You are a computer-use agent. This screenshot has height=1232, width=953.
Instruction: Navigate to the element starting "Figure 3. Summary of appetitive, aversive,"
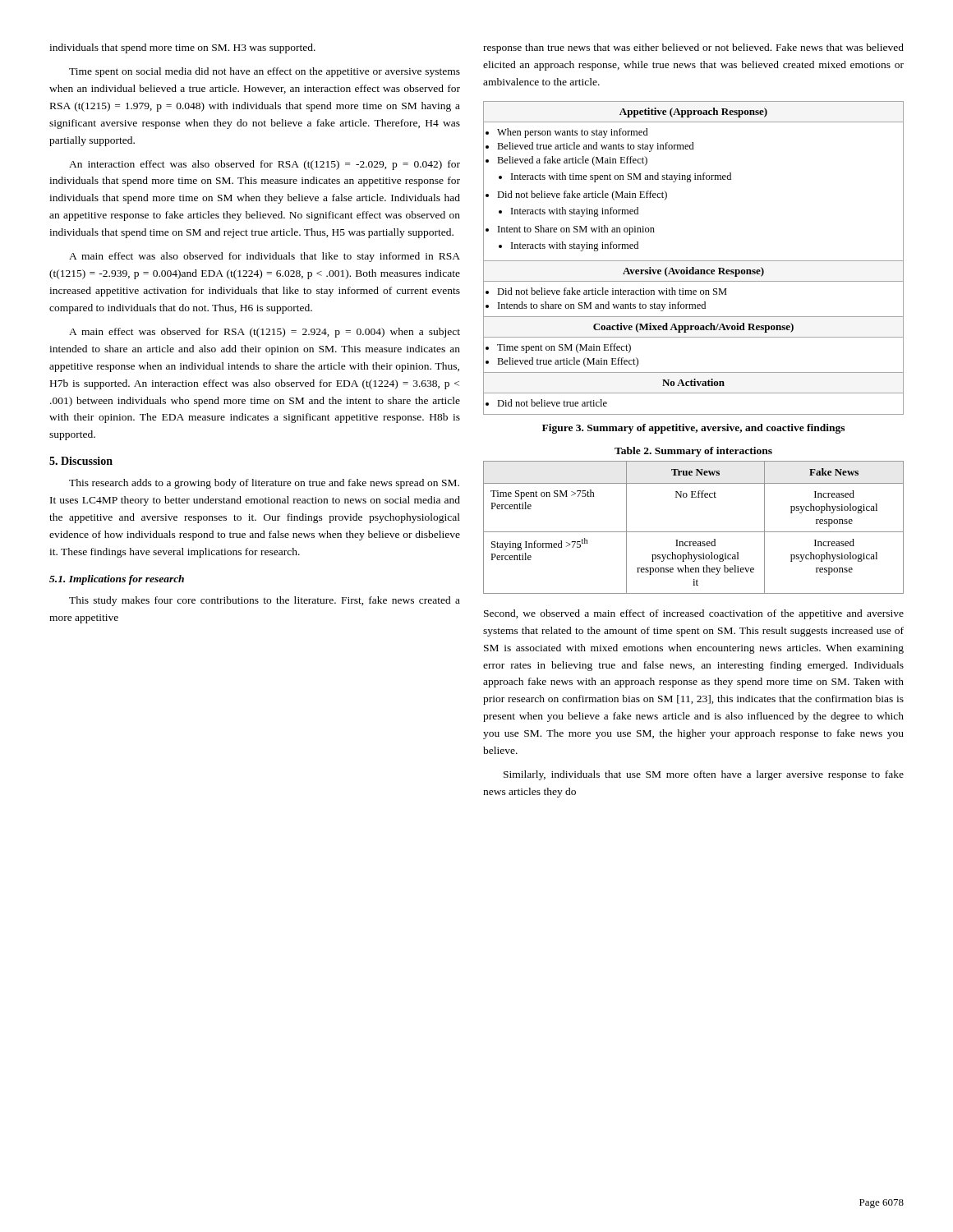click(x=693, y=427)
